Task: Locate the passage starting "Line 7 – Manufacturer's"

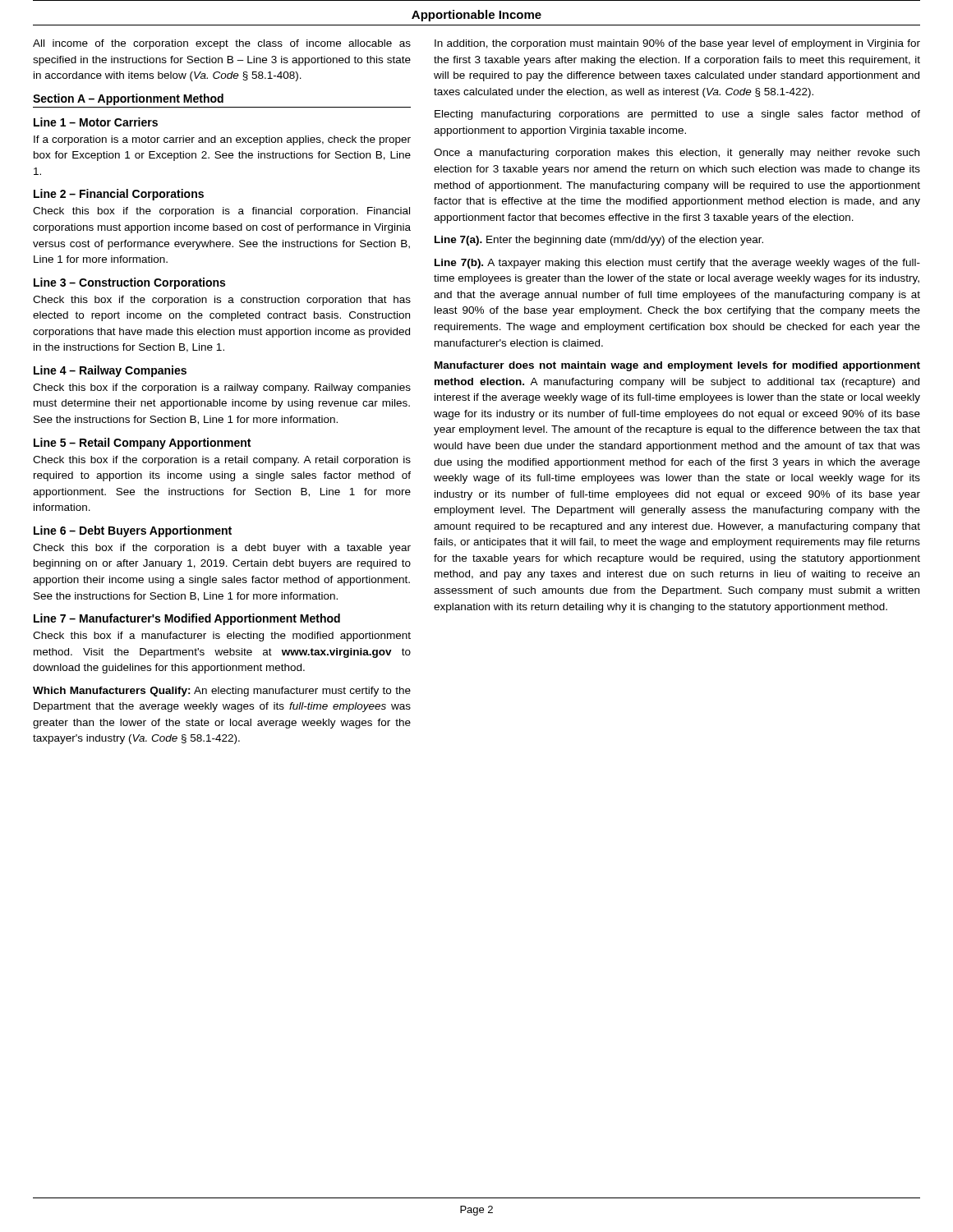Action: [187, 619]
